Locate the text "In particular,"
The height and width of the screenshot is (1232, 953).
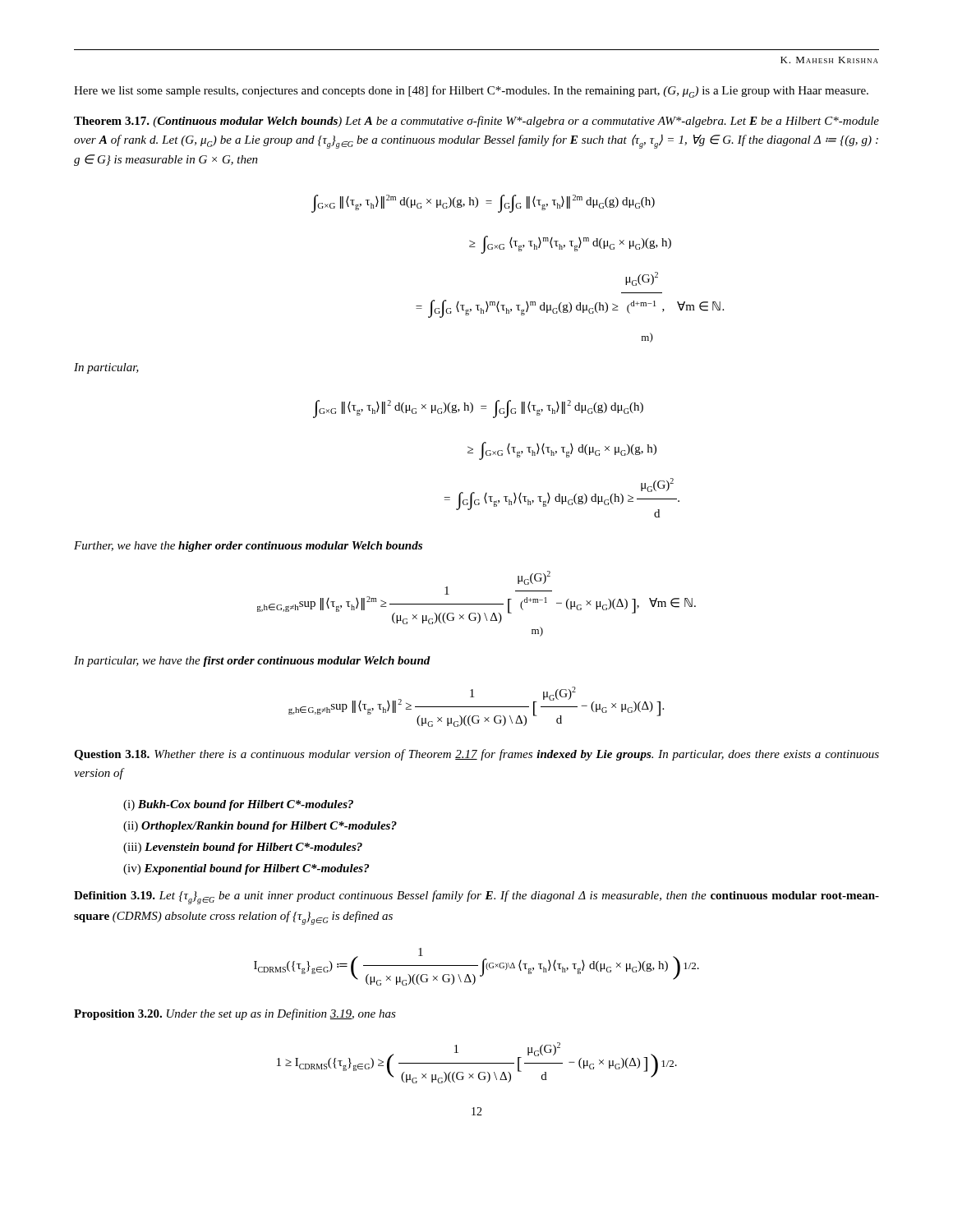click(106, 367)
